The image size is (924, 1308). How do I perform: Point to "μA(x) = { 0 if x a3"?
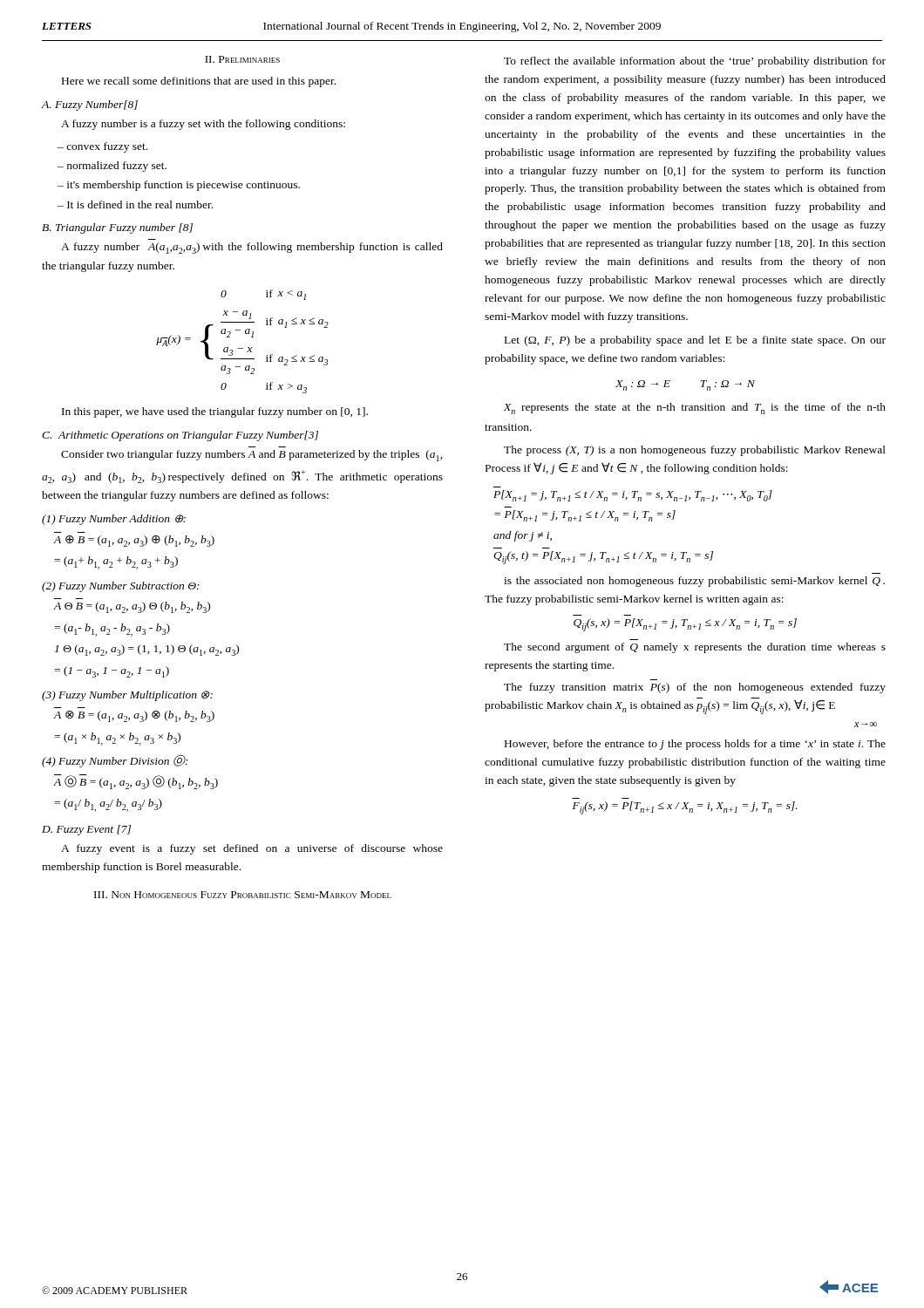point(242,340)
